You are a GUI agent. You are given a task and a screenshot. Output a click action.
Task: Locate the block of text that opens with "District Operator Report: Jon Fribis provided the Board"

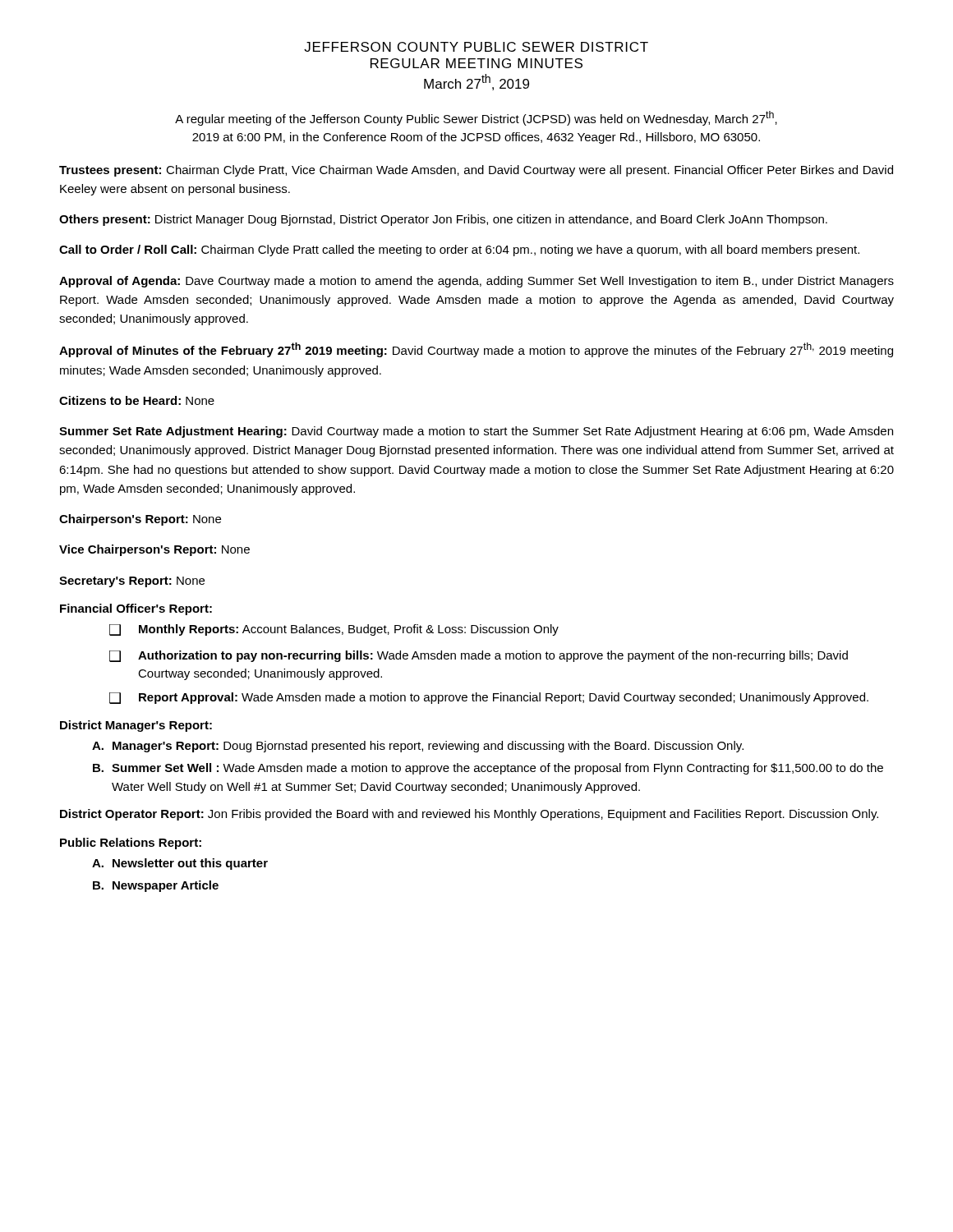[x=469, y=814]
